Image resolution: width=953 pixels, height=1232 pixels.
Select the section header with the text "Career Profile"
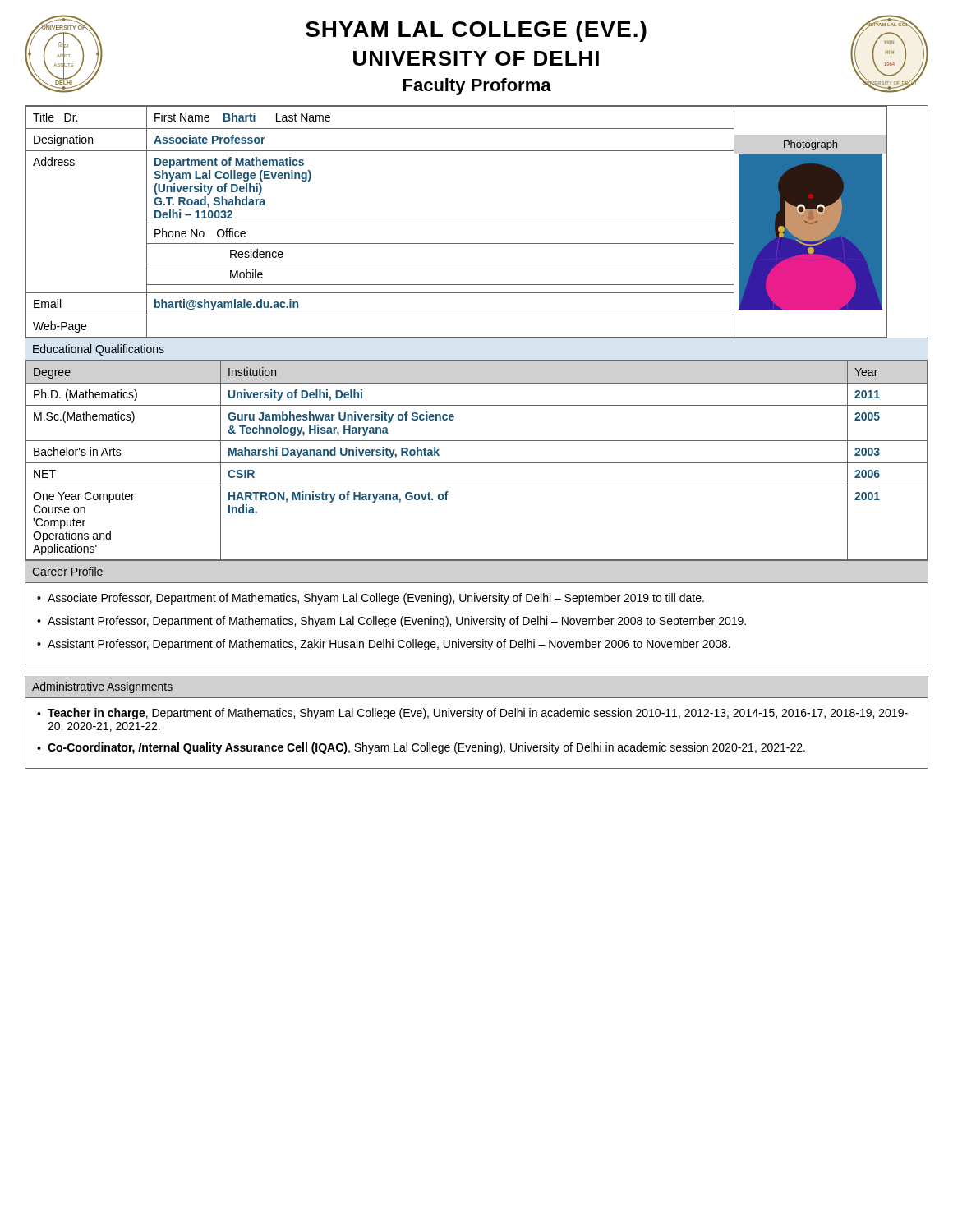coord(68,572)
